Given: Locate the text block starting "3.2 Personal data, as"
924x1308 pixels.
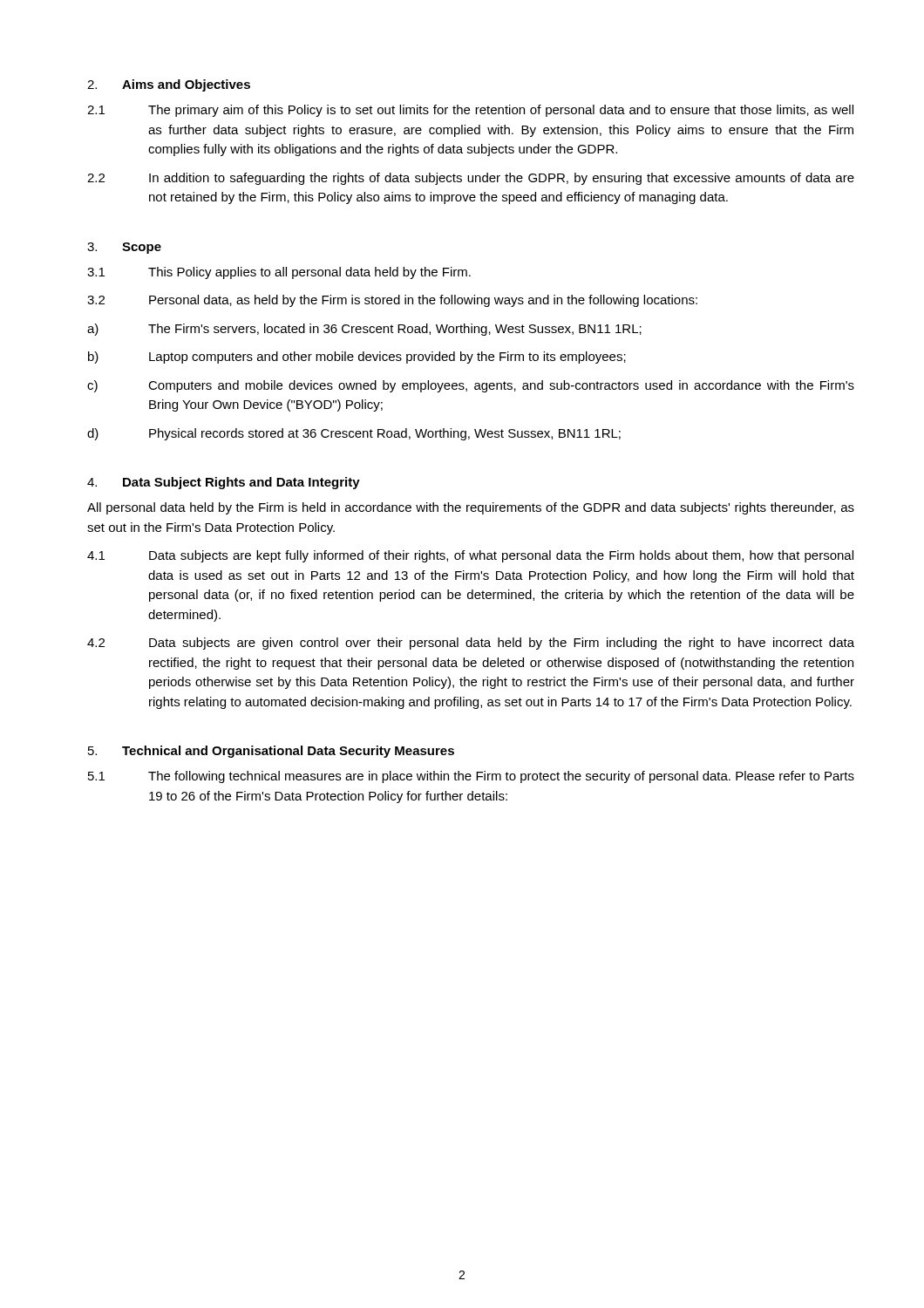Looking at the screenshot, I should [x=471, y=300].
